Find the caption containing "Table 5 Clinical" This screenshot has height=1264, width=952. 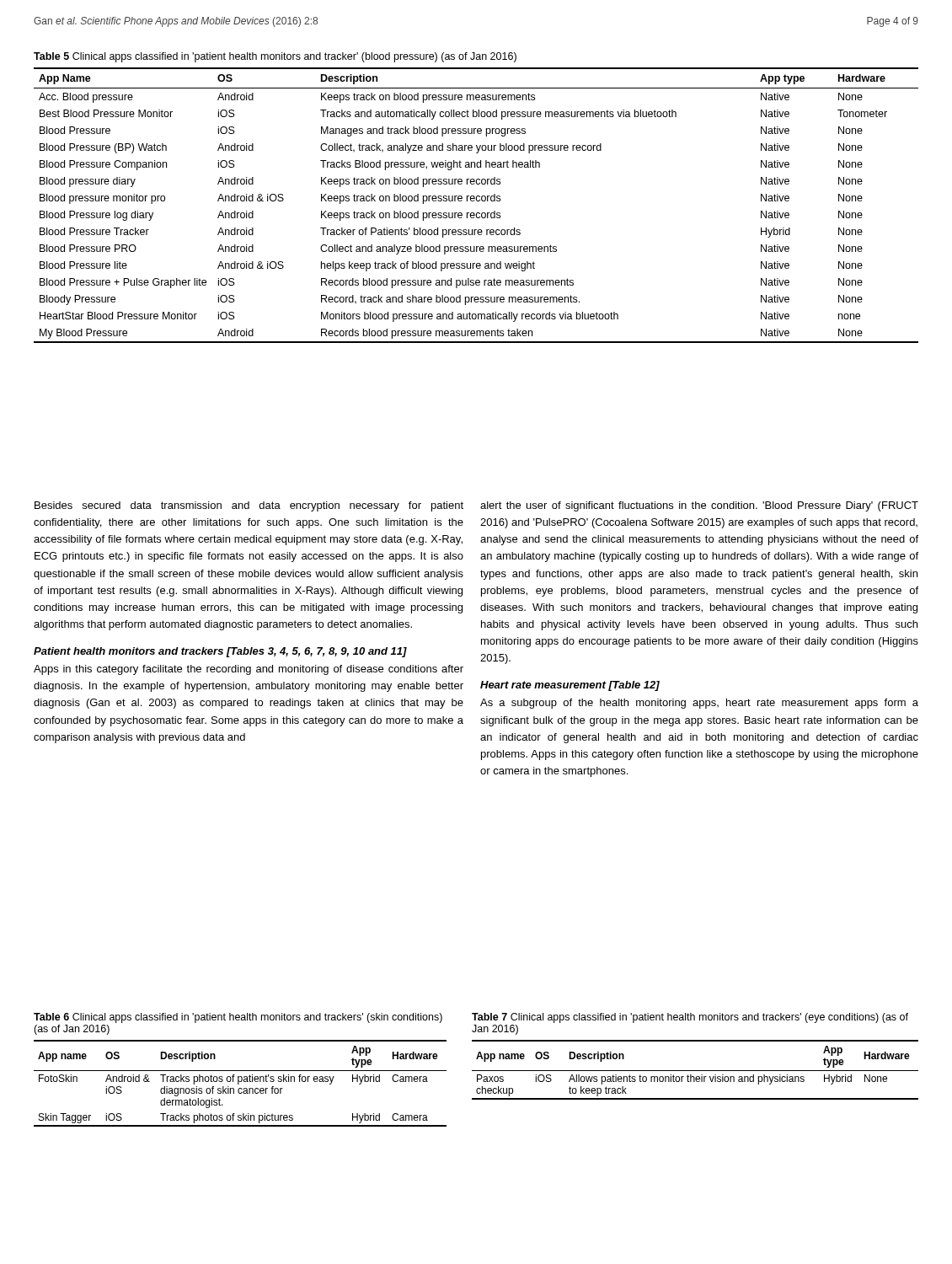(275, 56)
